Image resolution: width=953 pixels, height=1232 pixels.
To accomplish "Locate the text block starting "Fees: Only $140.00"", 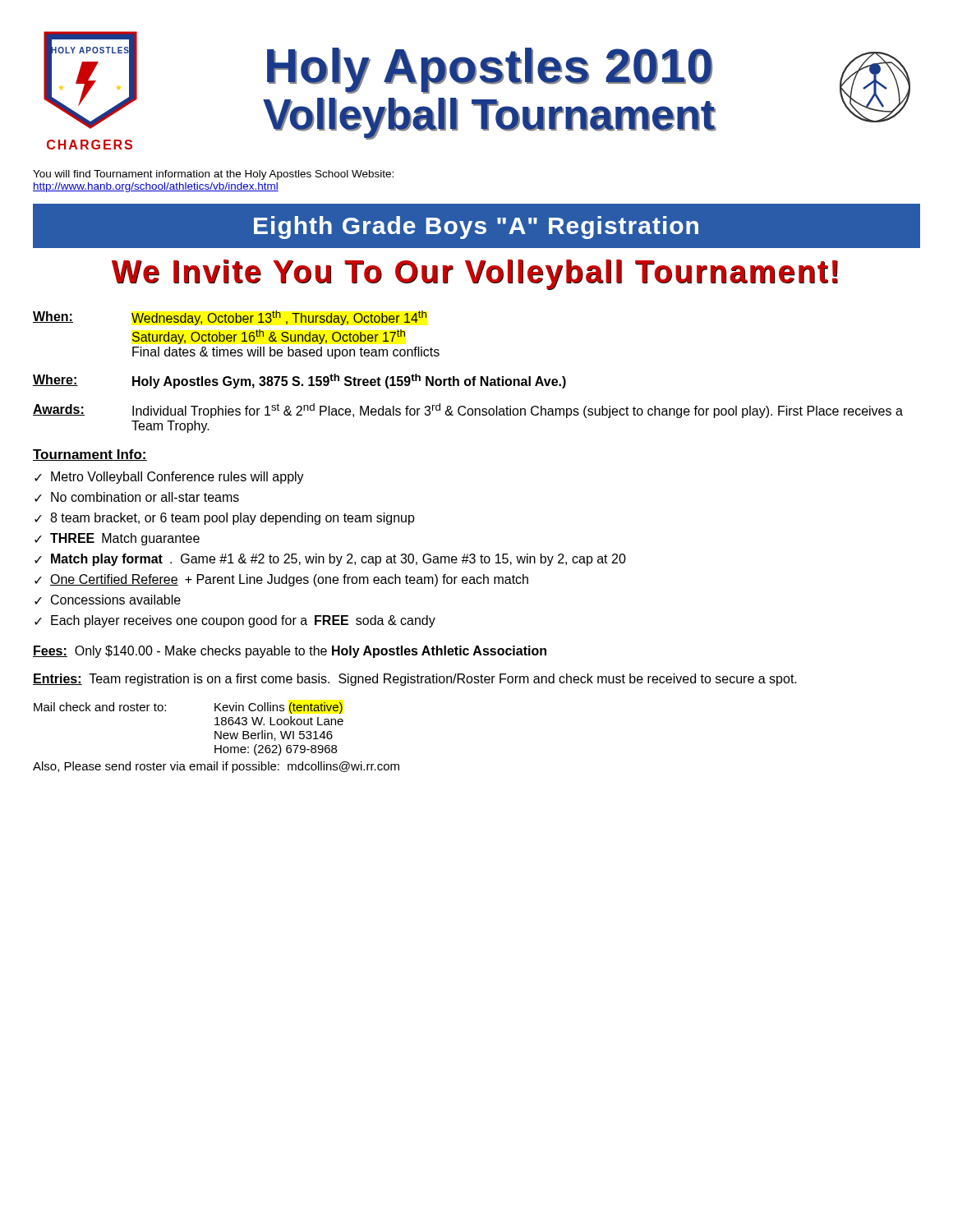I will click(476, 652).
